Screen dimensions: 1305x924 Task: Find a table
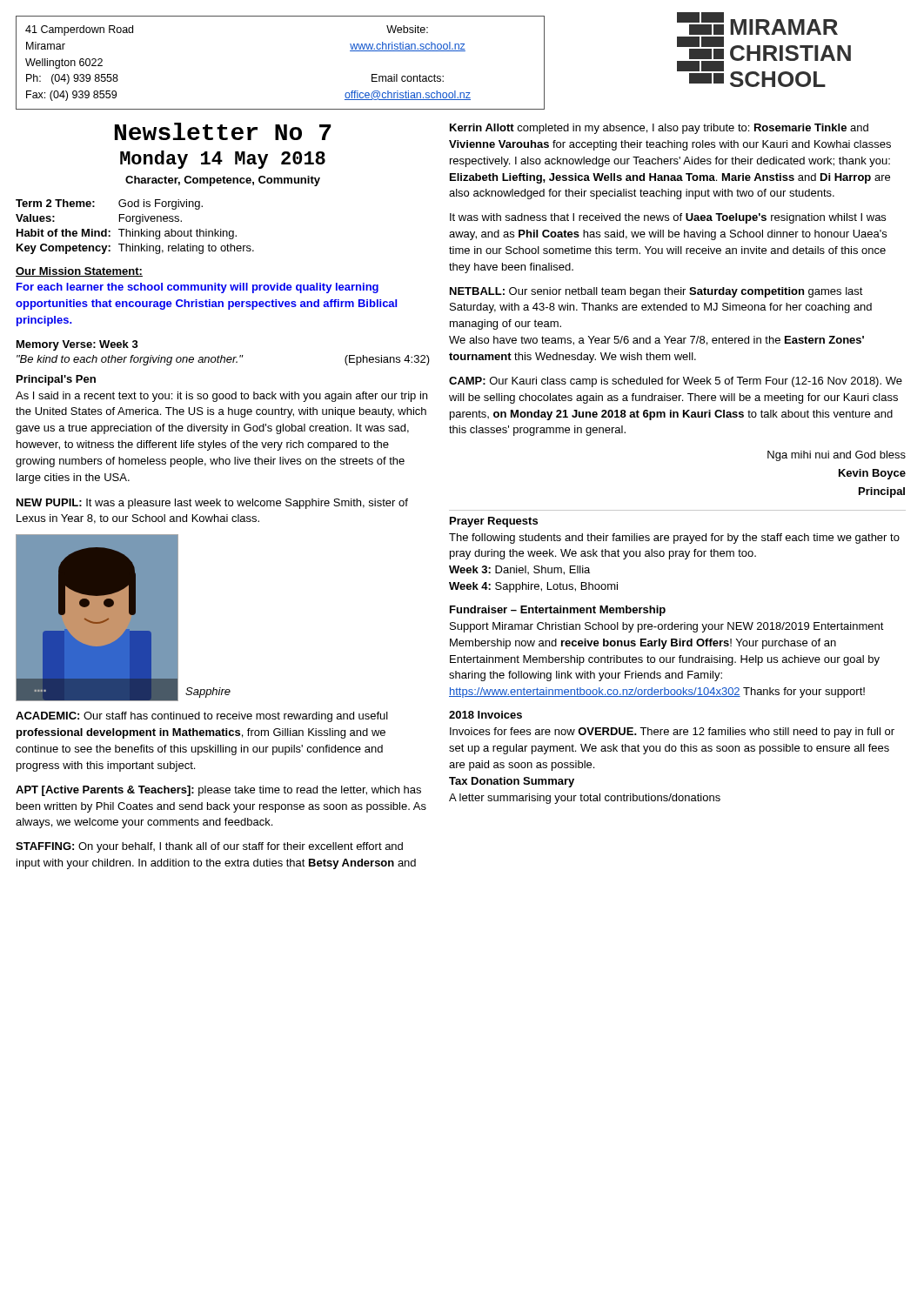tap(223, 226)
